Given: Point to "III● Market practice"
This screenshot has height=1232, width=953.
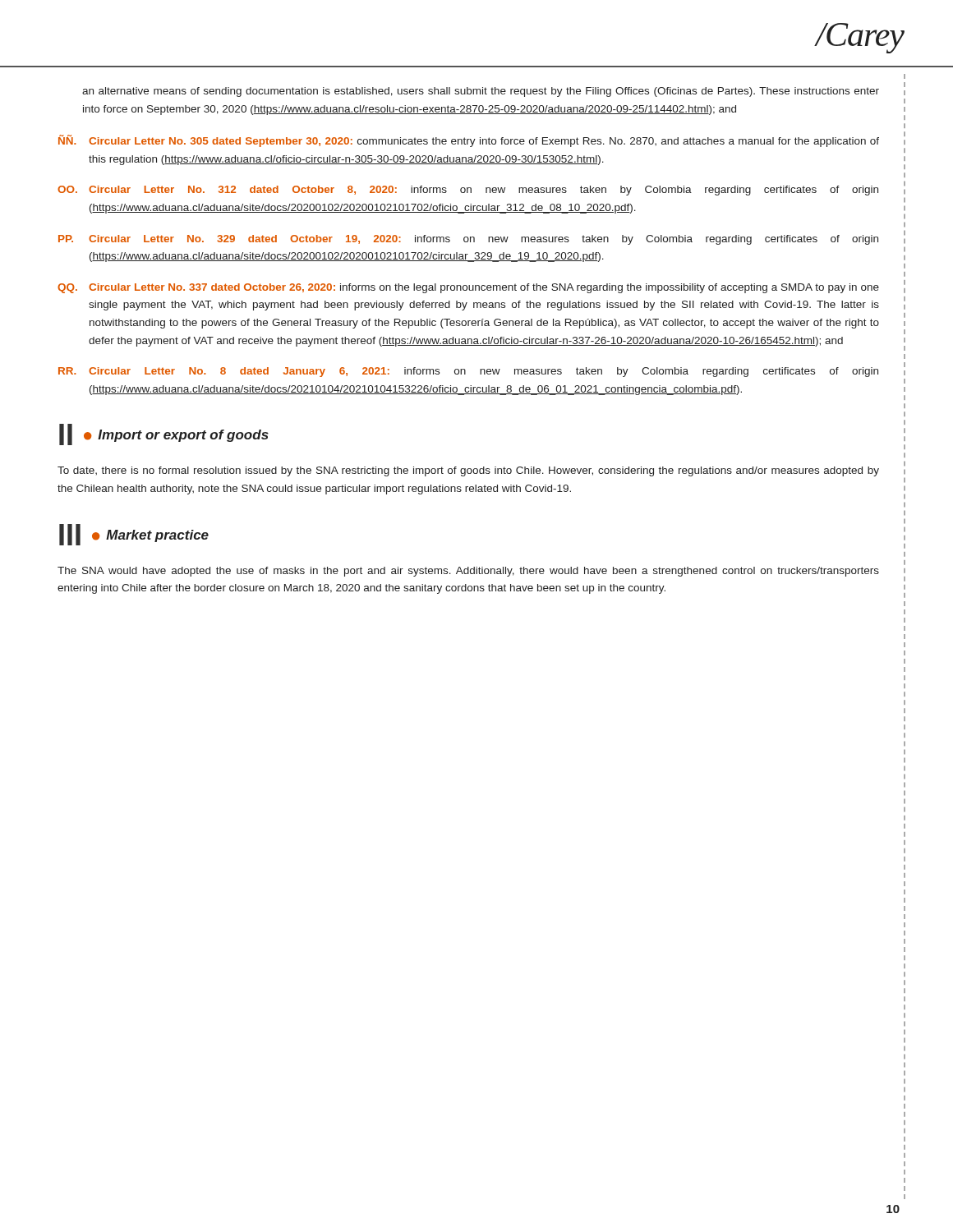Looking at the screenshot, I should [133, 535].
